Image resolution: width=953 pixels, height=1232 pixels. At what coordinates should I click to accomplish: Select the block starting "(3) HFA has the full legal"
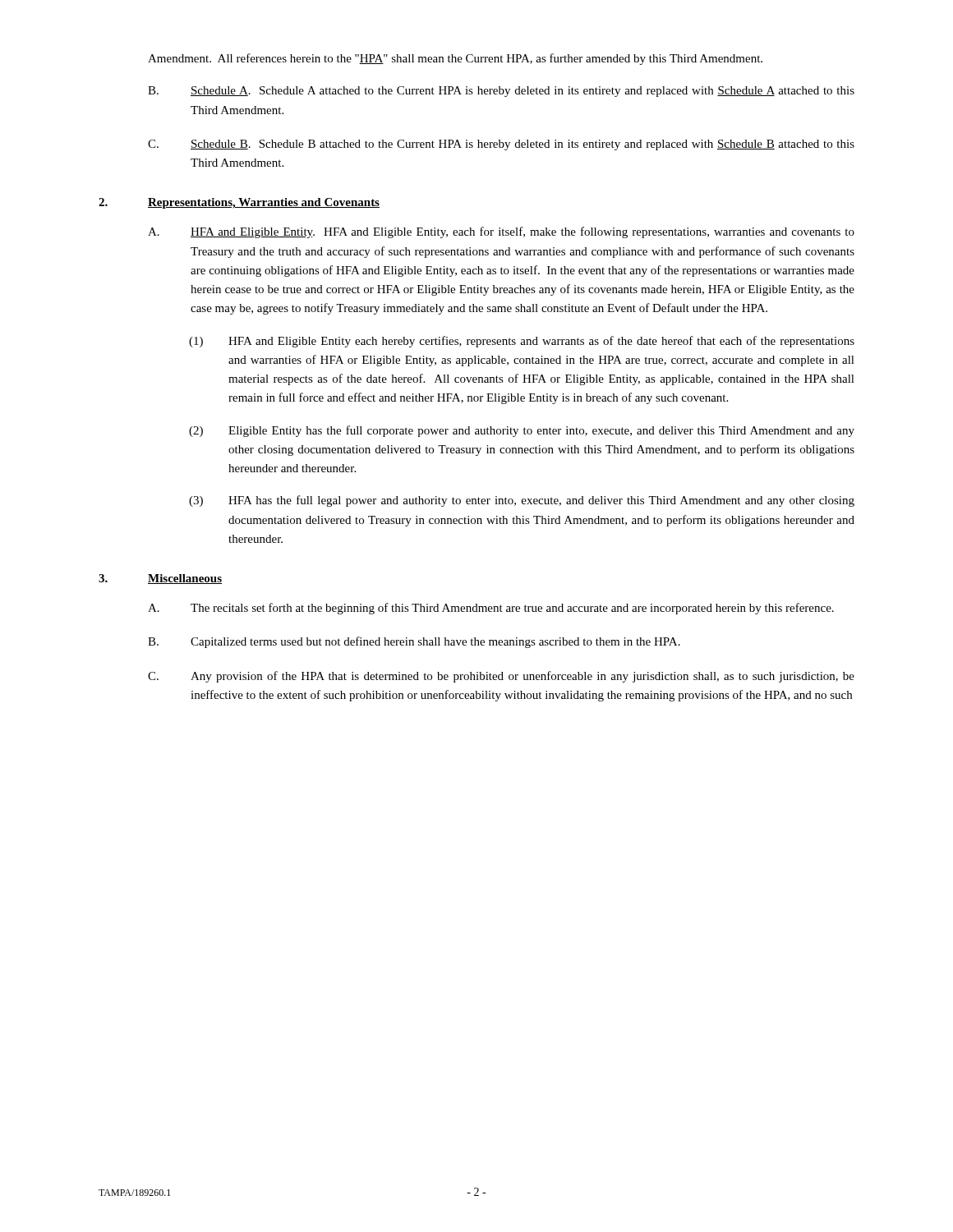point(522,520)
